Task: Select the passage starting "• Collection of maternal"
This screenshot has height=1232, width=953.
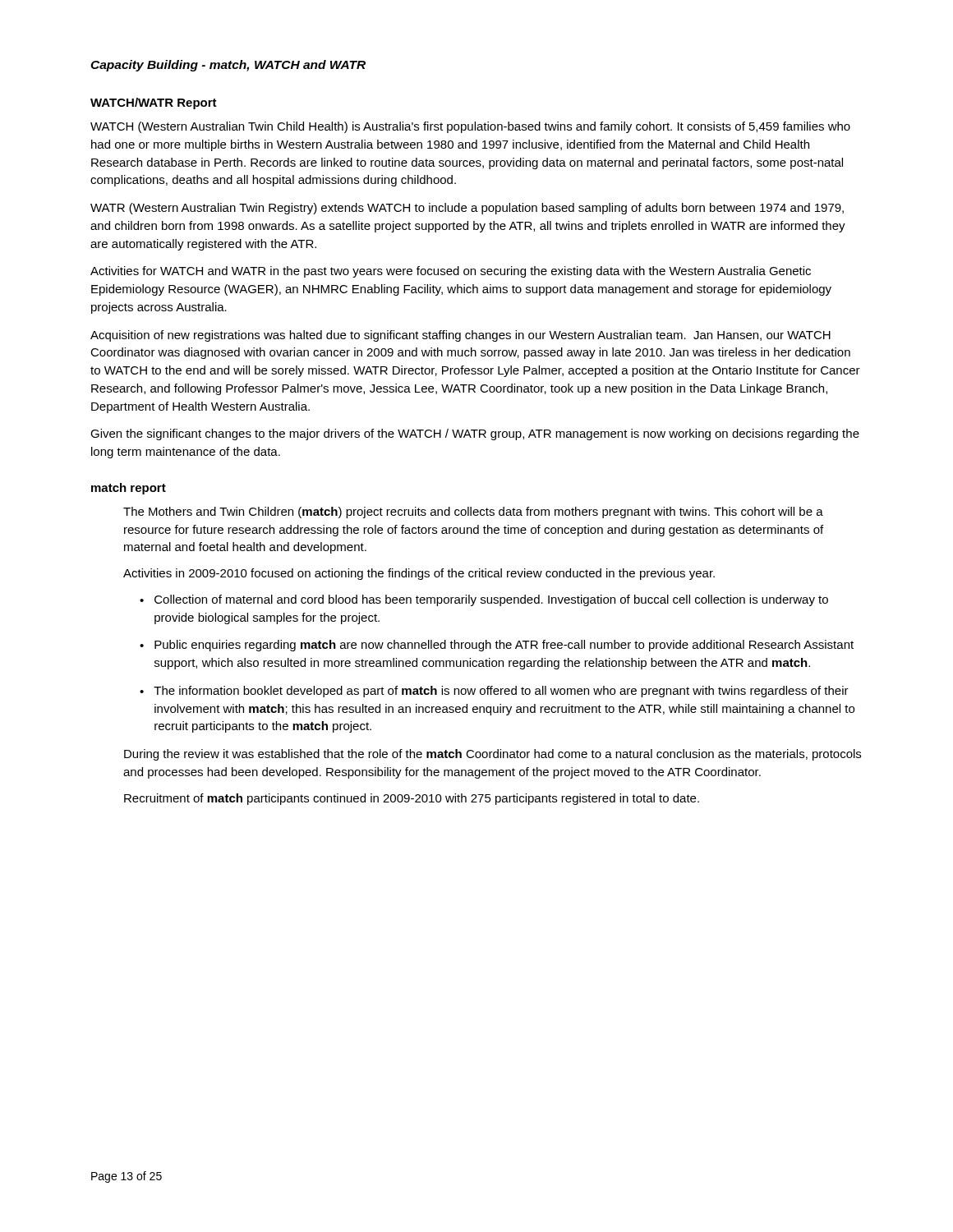Action: coord(501,608)
